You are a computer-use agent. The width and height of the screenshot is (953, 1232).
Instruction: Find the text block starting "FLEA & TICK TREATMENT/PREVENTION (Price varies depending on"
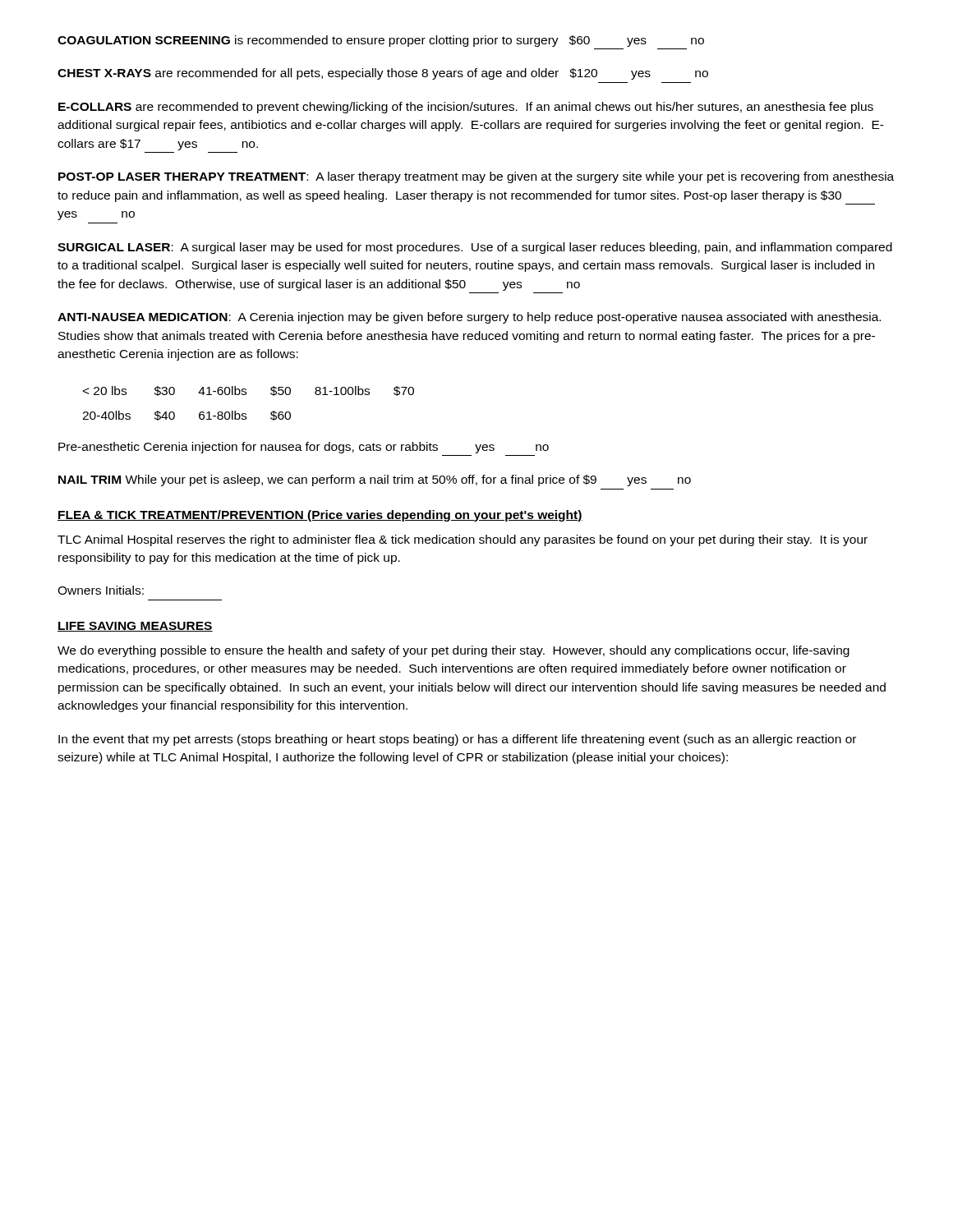pyautogui.click(x=320, y=514)
